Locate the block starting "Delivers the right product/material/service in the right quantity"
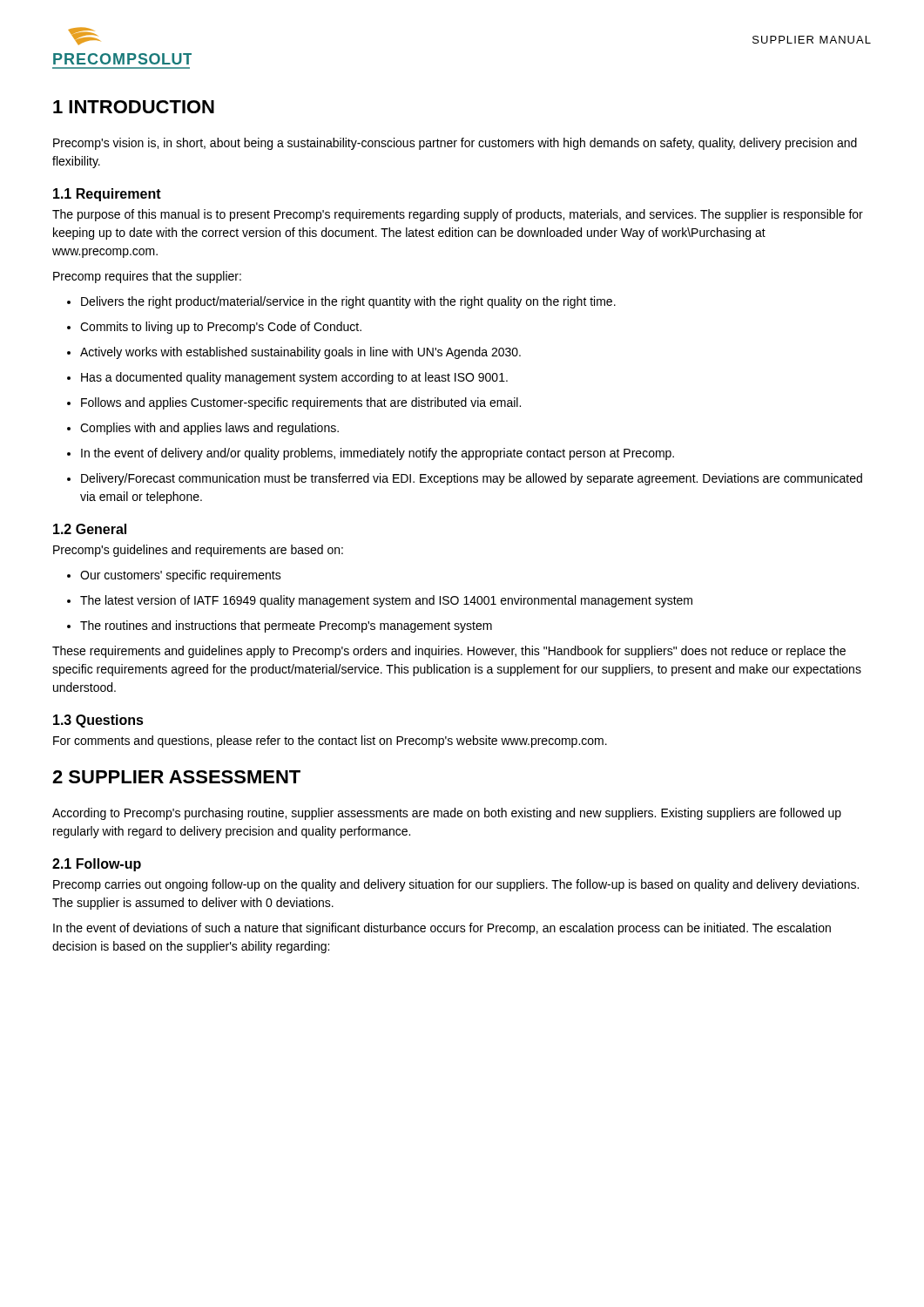The height and width of the screenshot is (1307, 924). (462, 302)
